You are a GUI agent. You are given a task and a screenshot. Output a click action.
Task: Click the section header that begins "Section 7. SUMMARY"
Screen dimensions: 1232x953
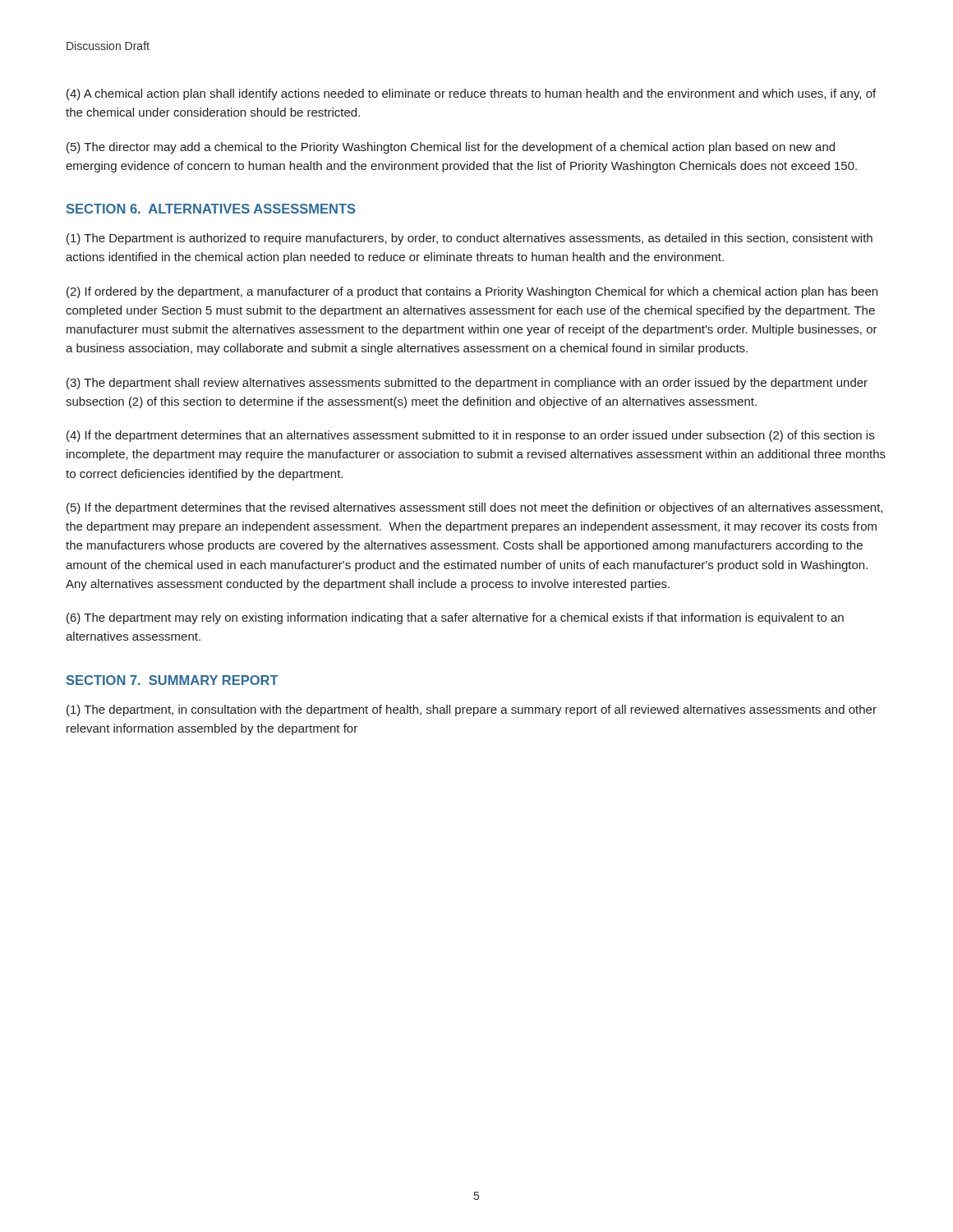[172, 680]
